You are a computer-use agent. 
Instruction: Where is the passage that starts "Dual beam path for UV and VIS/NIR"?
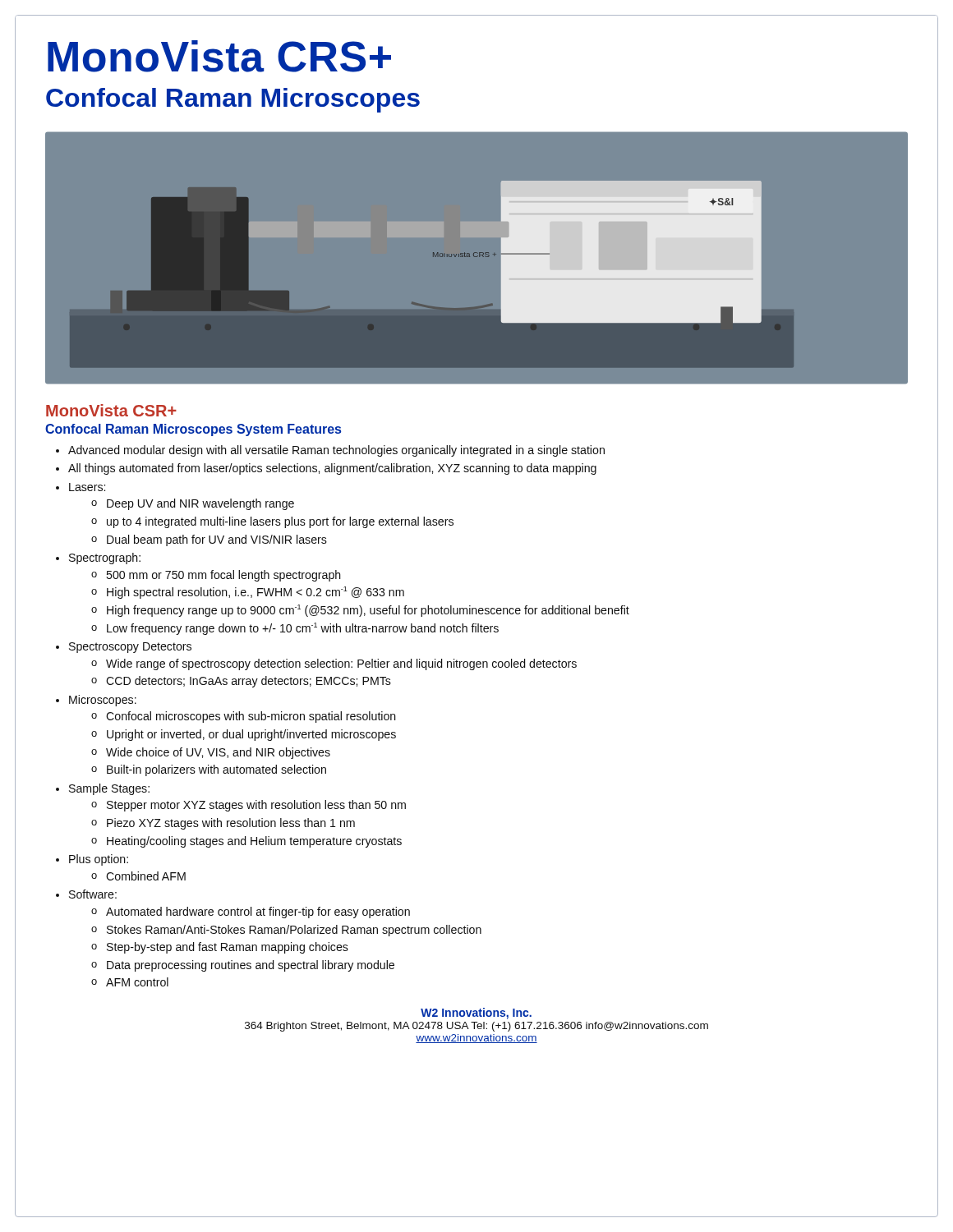click(x=216, y=539)
